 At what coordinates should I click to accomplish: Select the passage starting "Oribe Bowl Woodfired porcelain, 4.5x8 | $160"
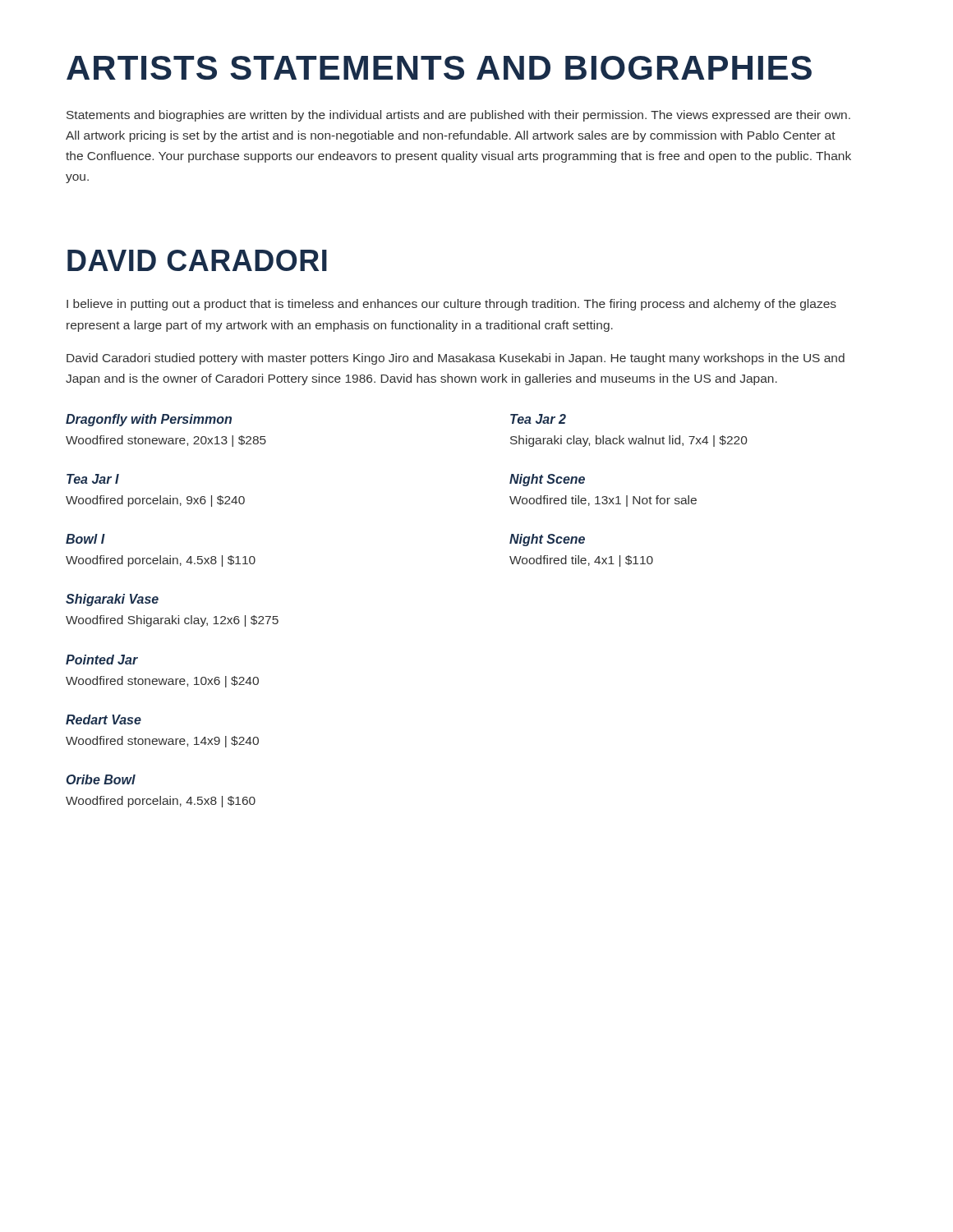click(255, 792)
